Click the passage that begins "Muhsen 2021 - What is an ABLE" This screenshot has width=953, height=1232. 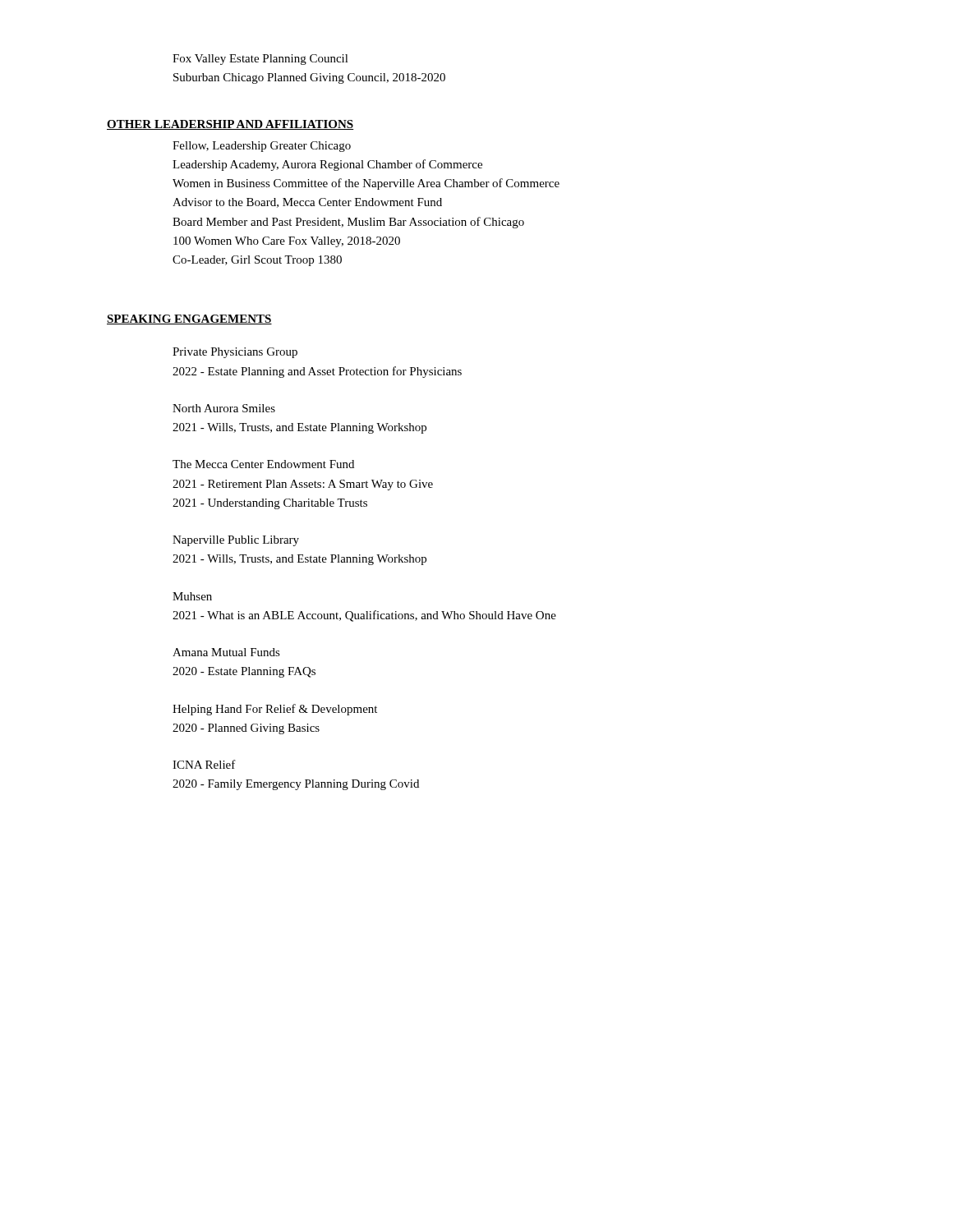point(522,606)
